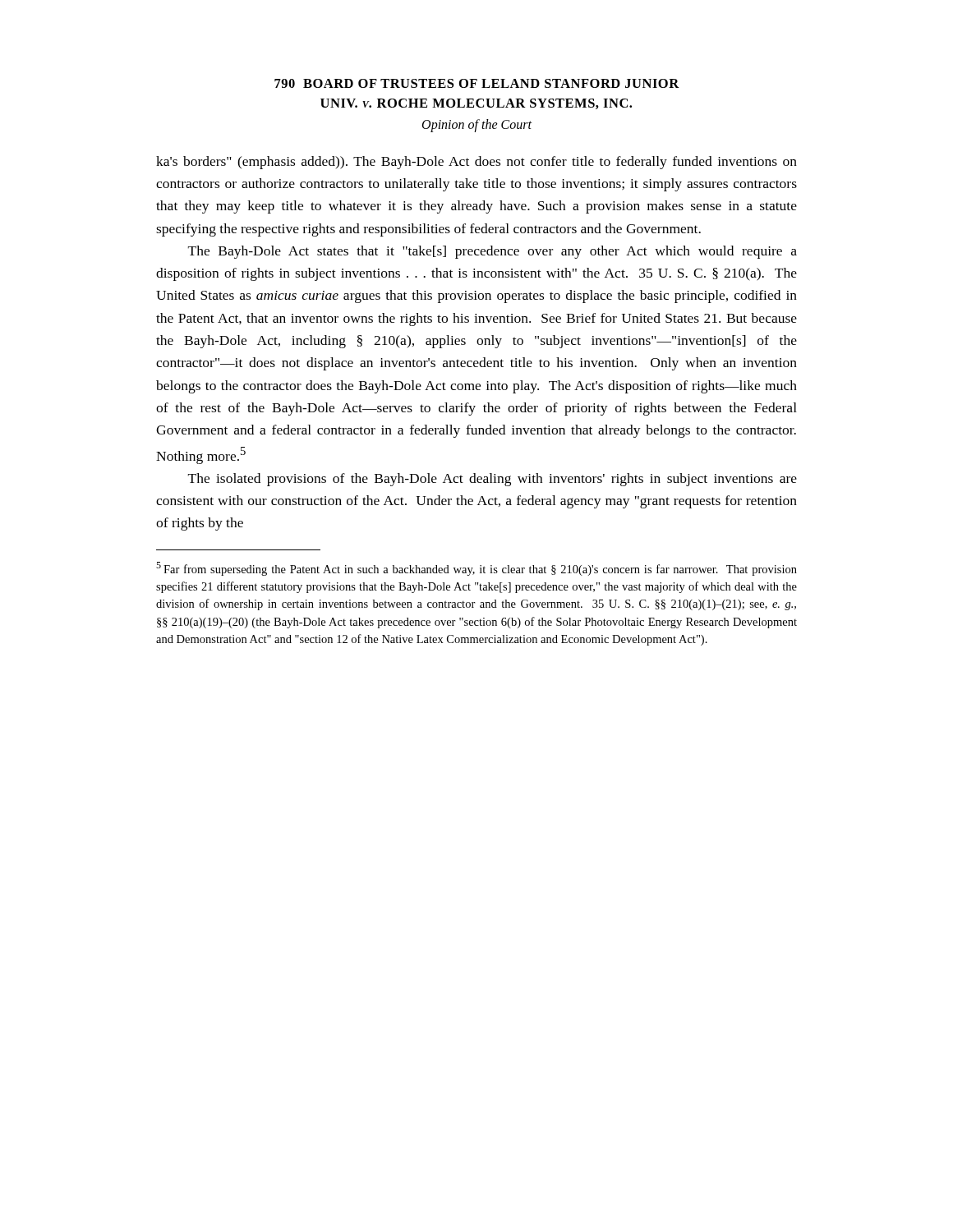This screenshot has width=953, height=1232.
Task: Where is the passage that starts "ka's borders" (emphasis added)). The Bayh-Dole Act"?
Action: coord(476,195)
